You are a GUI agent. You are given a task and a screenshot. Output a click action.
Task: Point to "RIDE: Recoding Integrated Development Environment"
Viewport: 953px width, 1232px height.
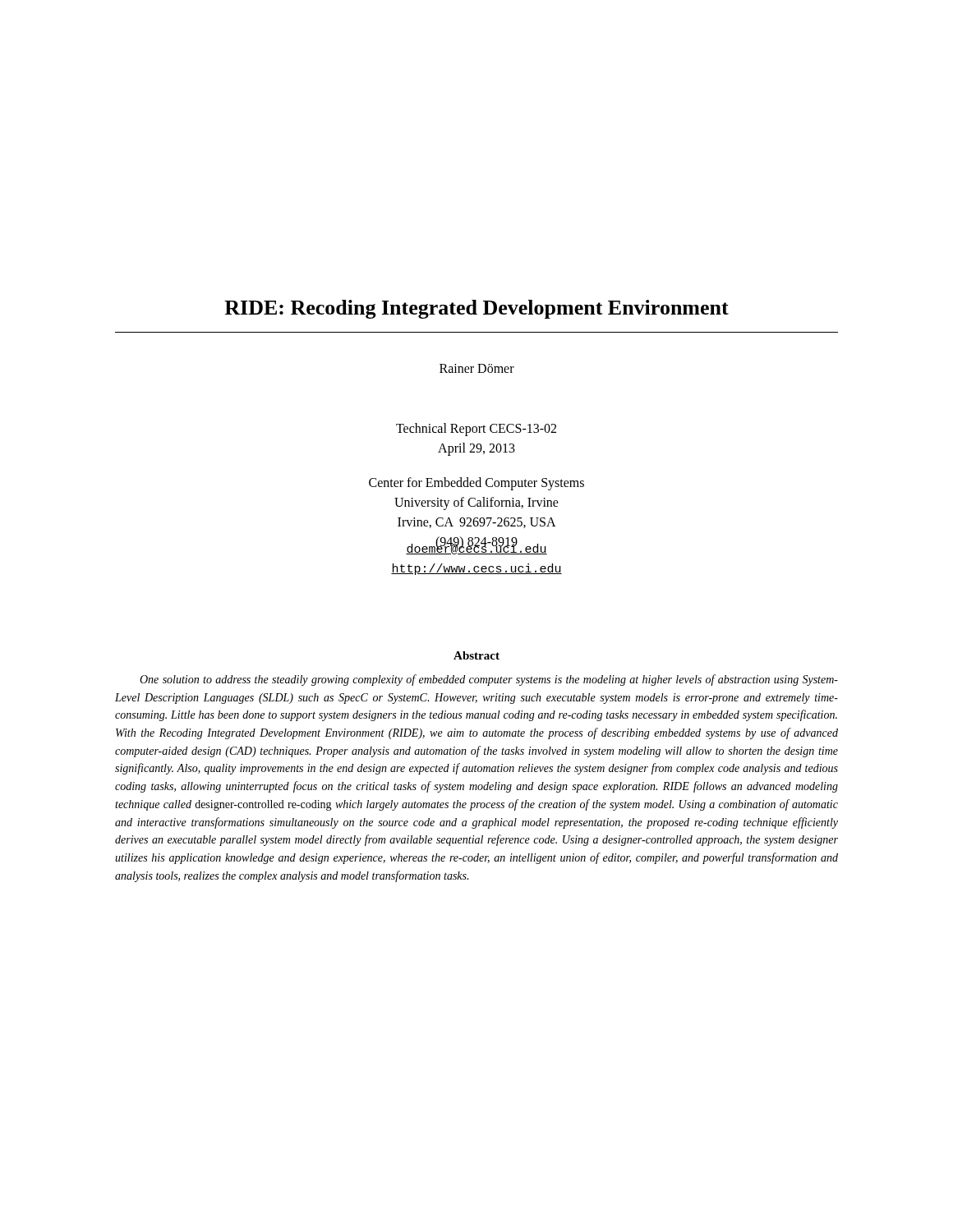pyautogui.click(x=476, y=314)
